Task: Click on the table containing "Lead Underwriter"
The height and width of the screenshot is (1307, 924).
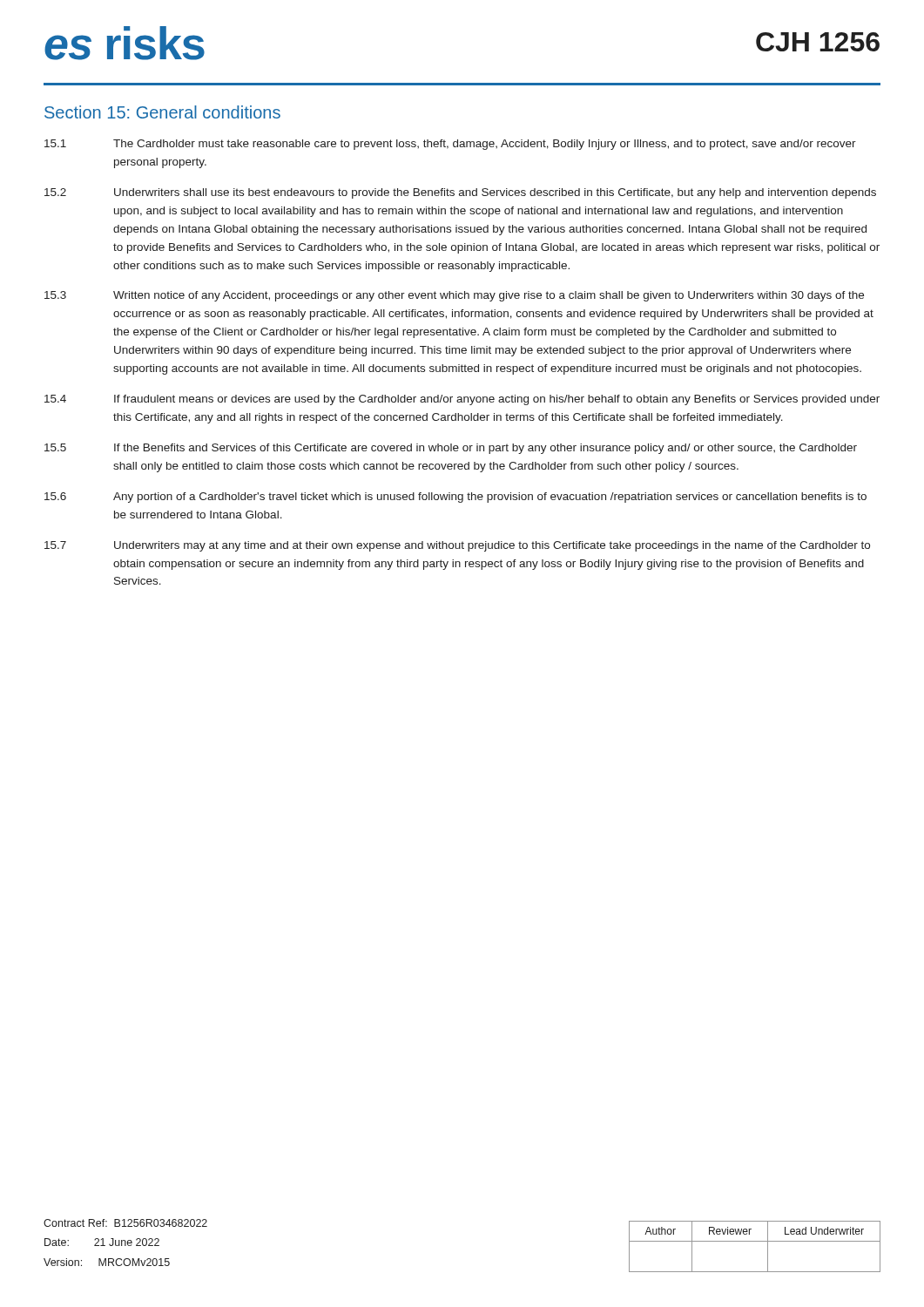Action: click(754, 1246)
